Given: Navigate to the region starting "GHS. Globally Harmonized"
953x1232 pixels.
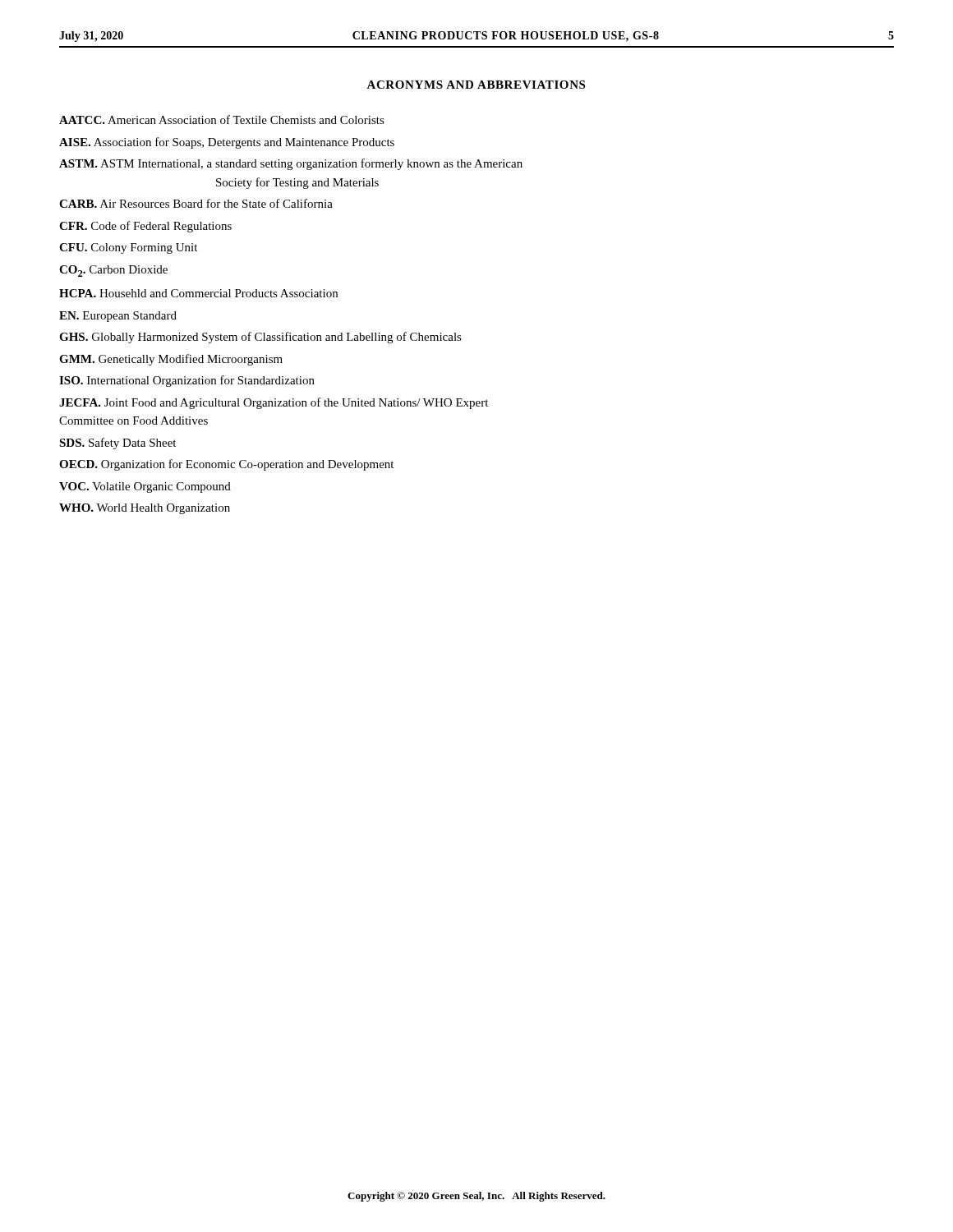Looking at the screenshot, I should (x=260, y=337).
